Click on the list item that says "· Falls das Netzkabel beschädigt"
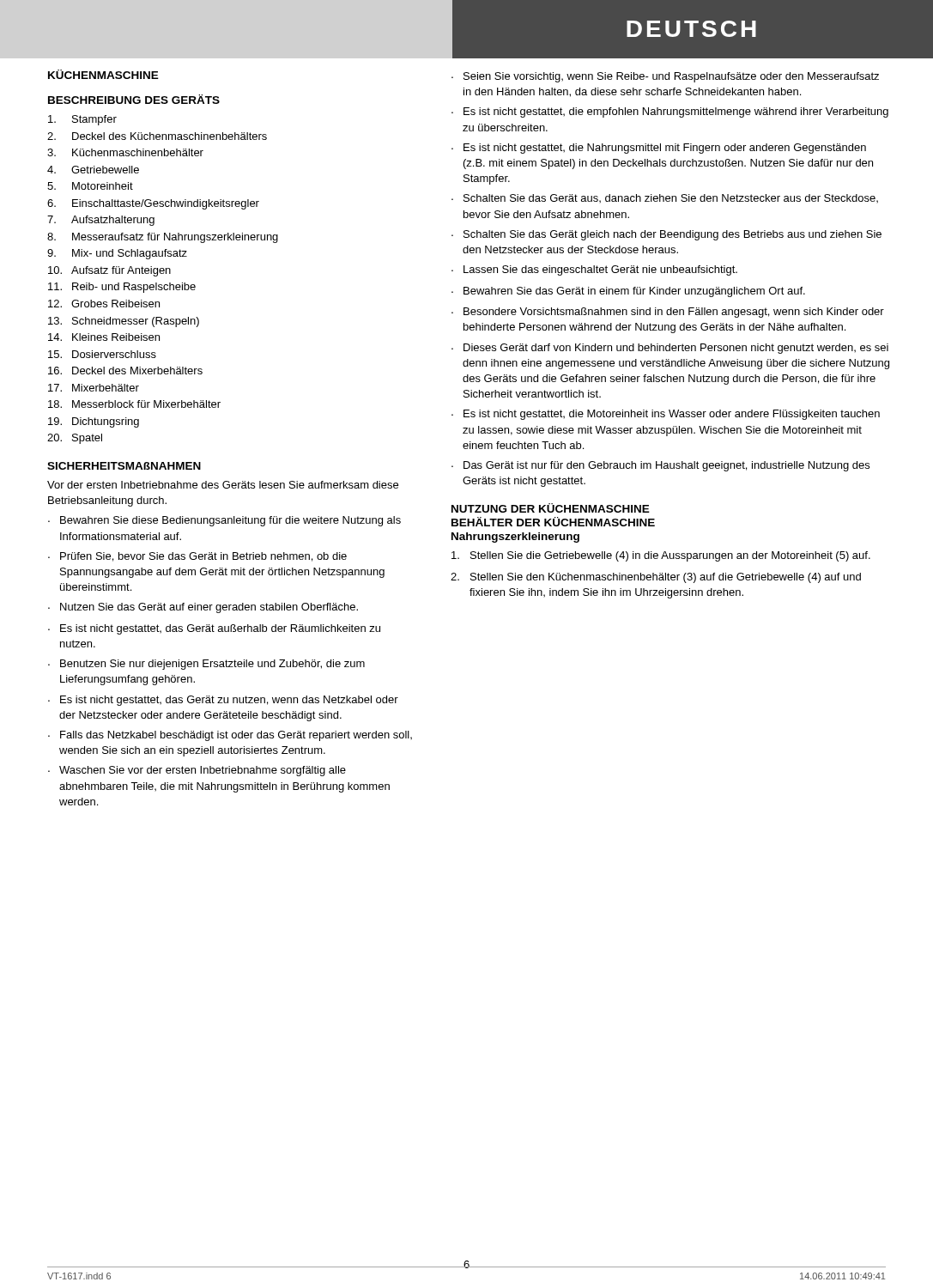The image size is (933, 1288). (x=232, y=743)
